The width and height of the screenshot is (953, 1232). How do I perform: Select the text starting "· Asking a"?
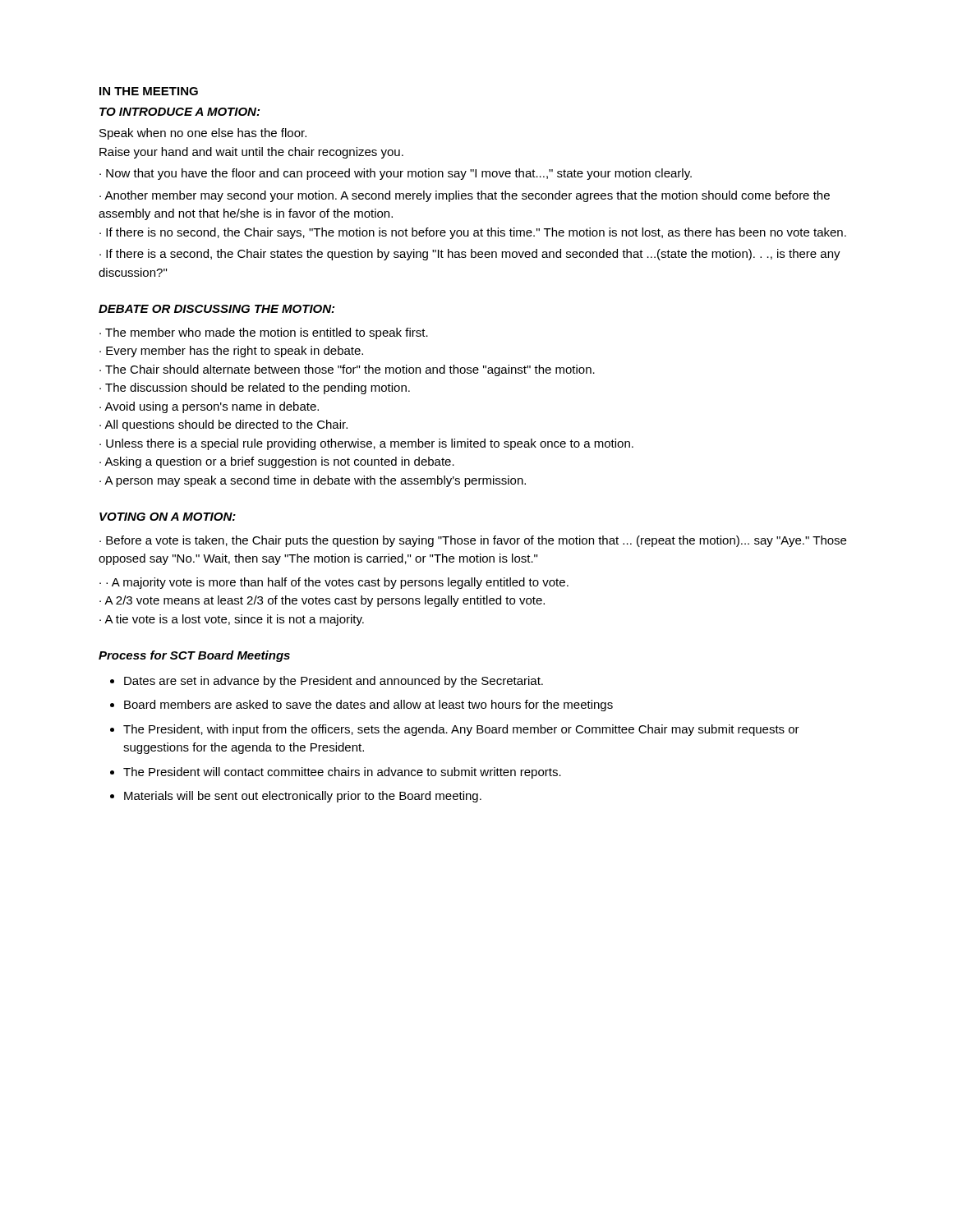pos(277,461)
